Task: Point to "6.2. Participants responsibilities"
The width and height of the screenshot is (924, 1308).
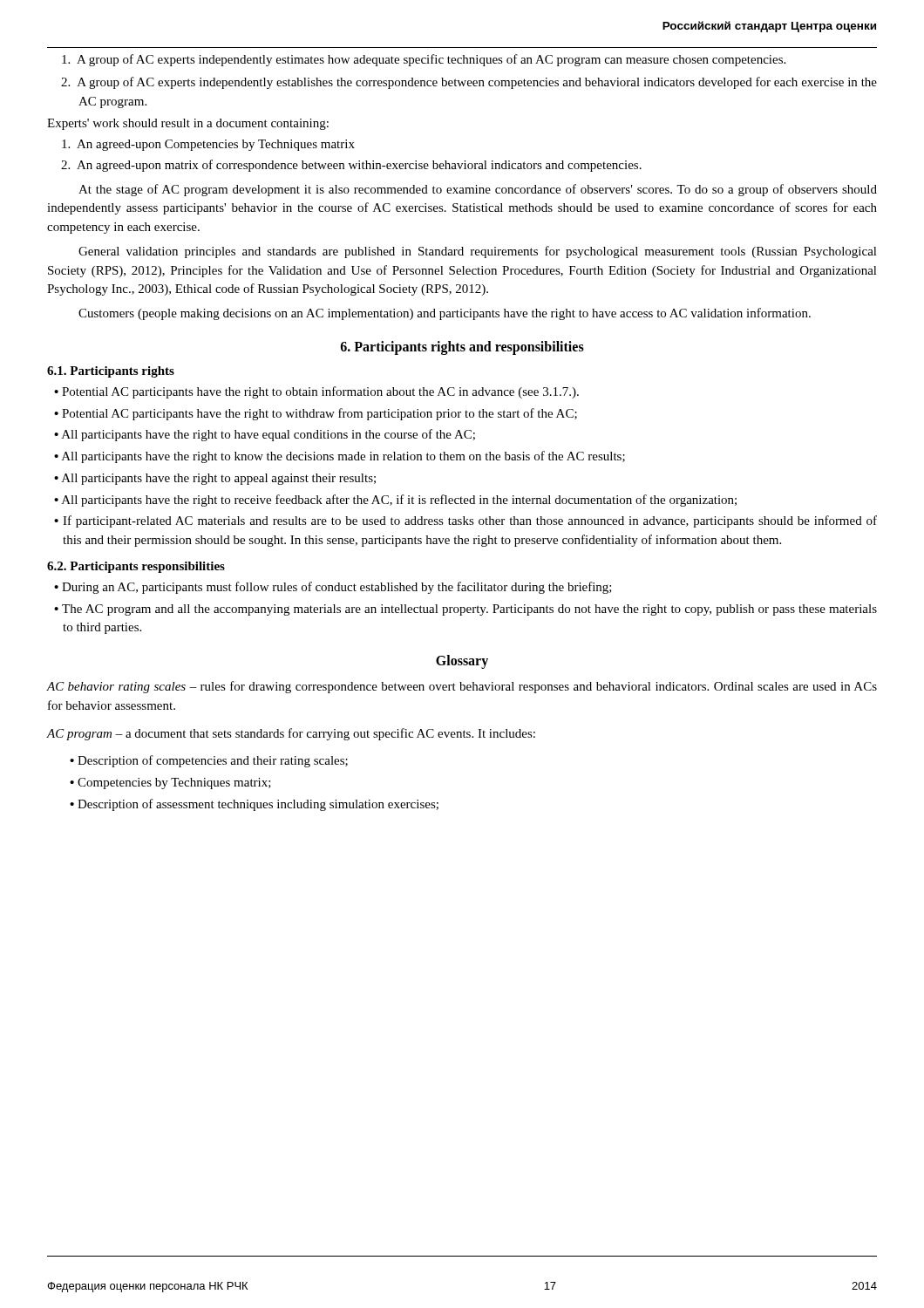Action: pos(136,566)
